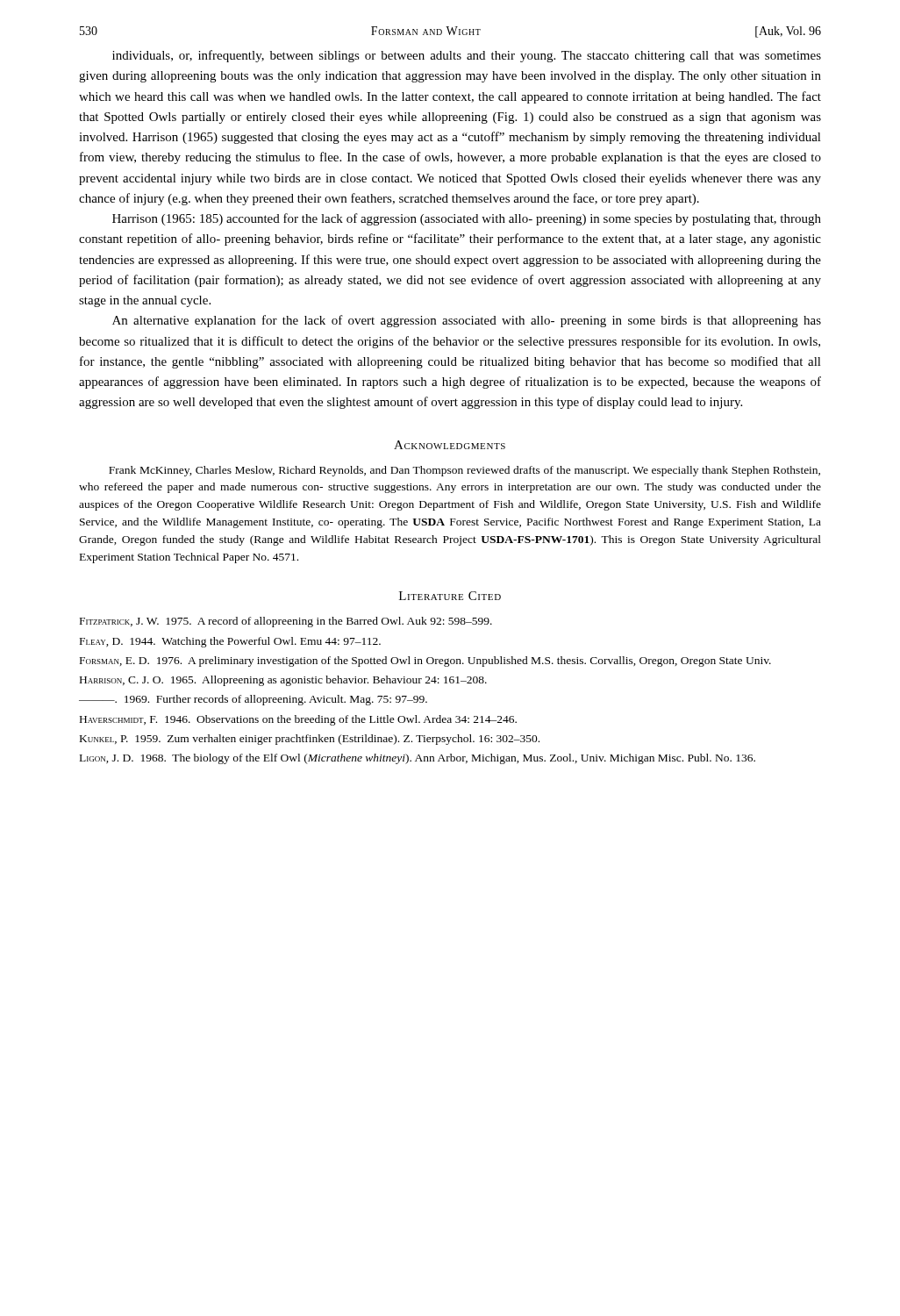
Task: Locate the block of text that opens with "individuals, or, infrequently, between siblings or between adults"
Action: 450,127
